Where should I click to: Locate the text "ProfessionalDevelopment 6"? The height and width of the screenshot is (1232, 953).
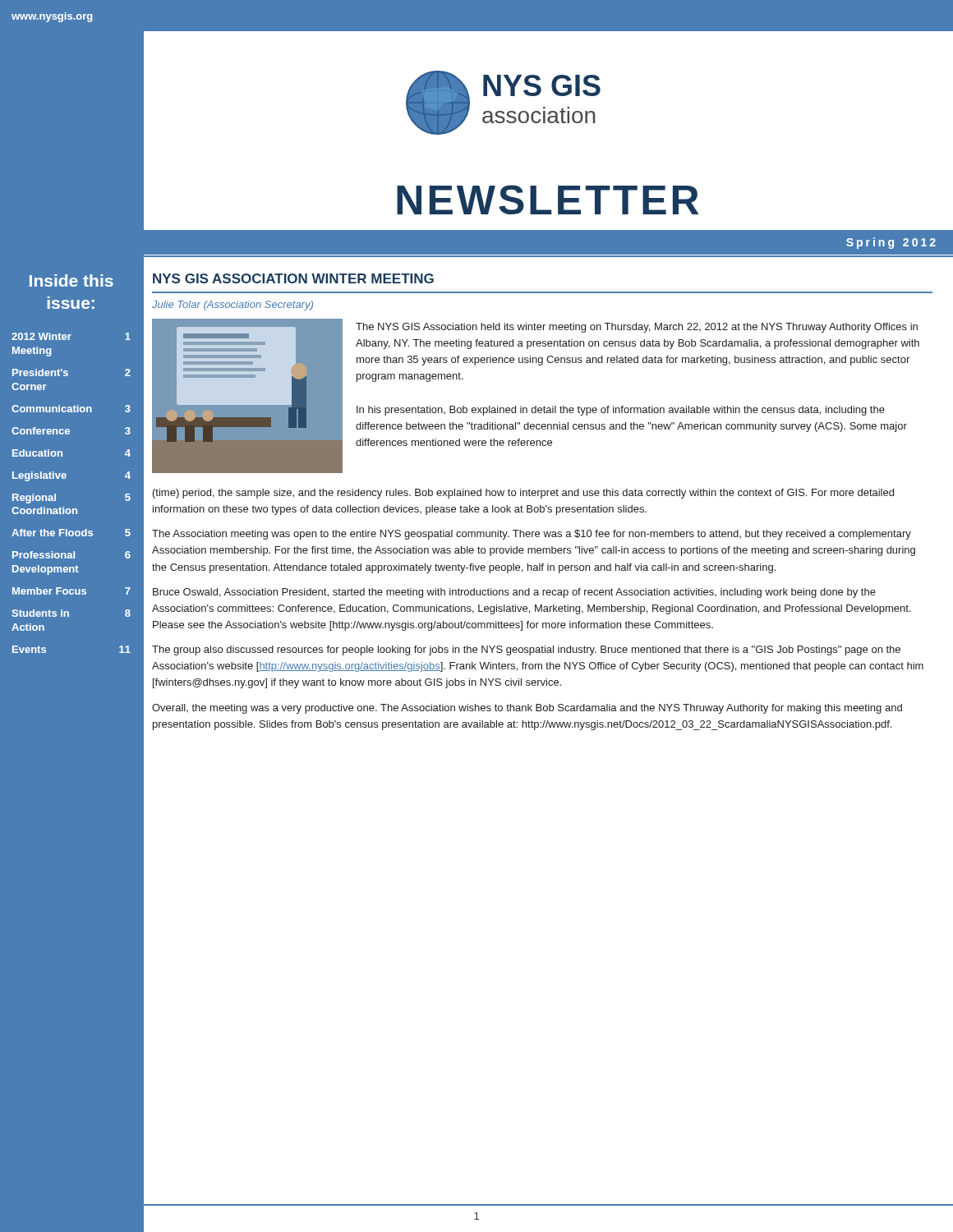tap(71, 563)
